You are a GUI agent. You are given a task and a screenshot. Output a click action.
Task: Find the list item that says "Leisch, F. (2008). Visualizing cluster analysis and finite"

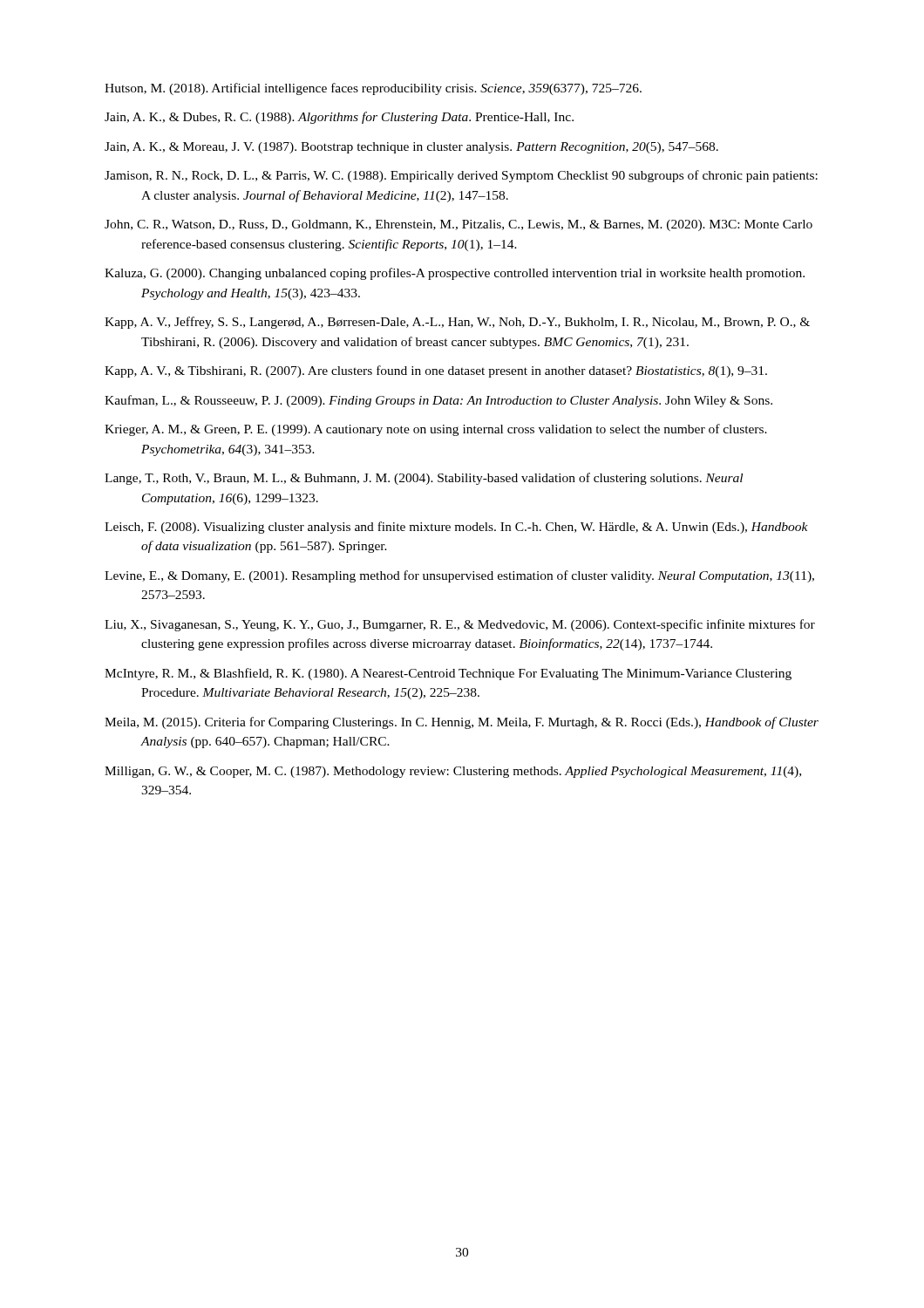[x=462, y=537]
